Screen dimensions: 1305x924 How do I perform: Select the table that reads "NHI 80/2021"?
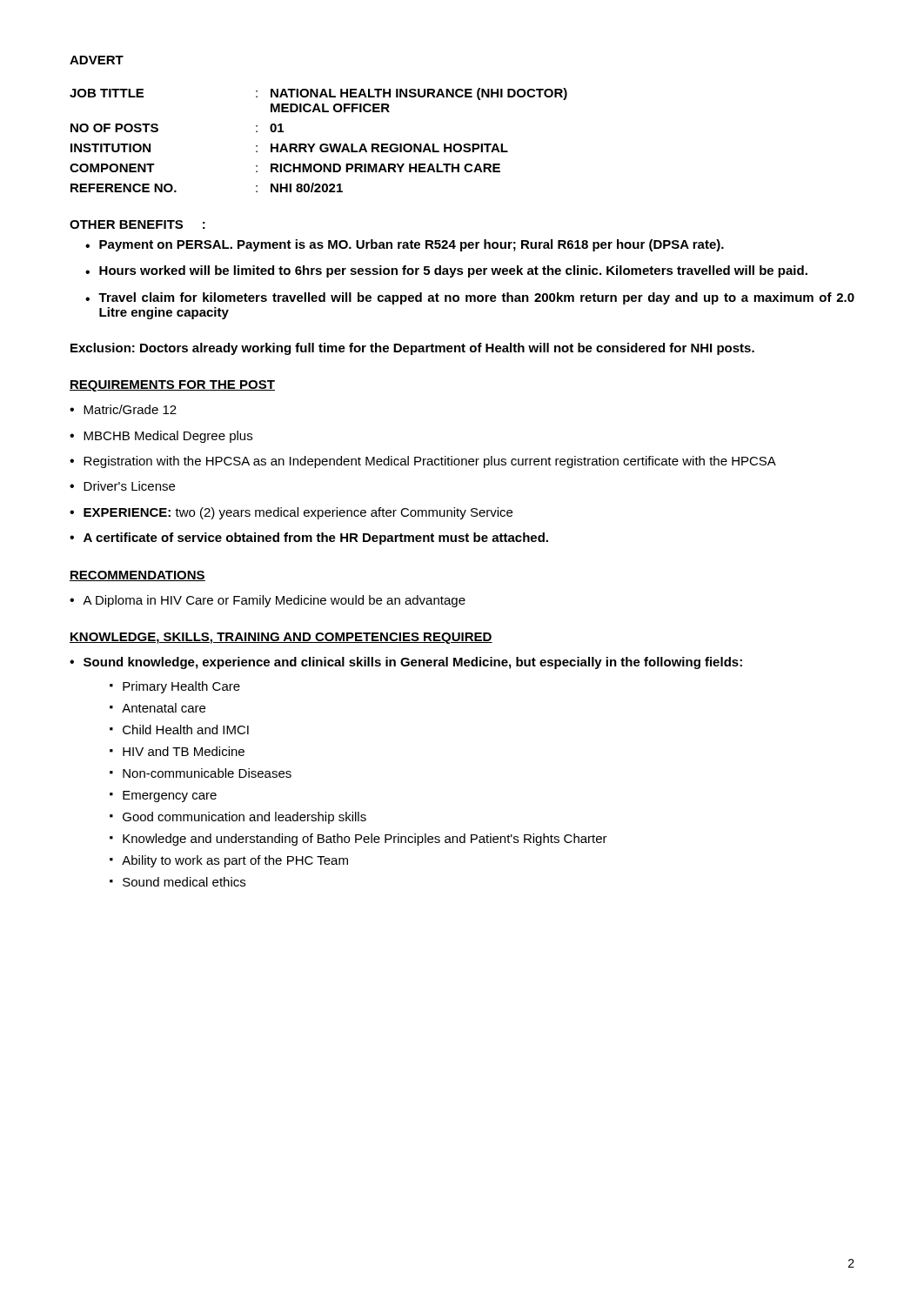(x=462, y=140)
